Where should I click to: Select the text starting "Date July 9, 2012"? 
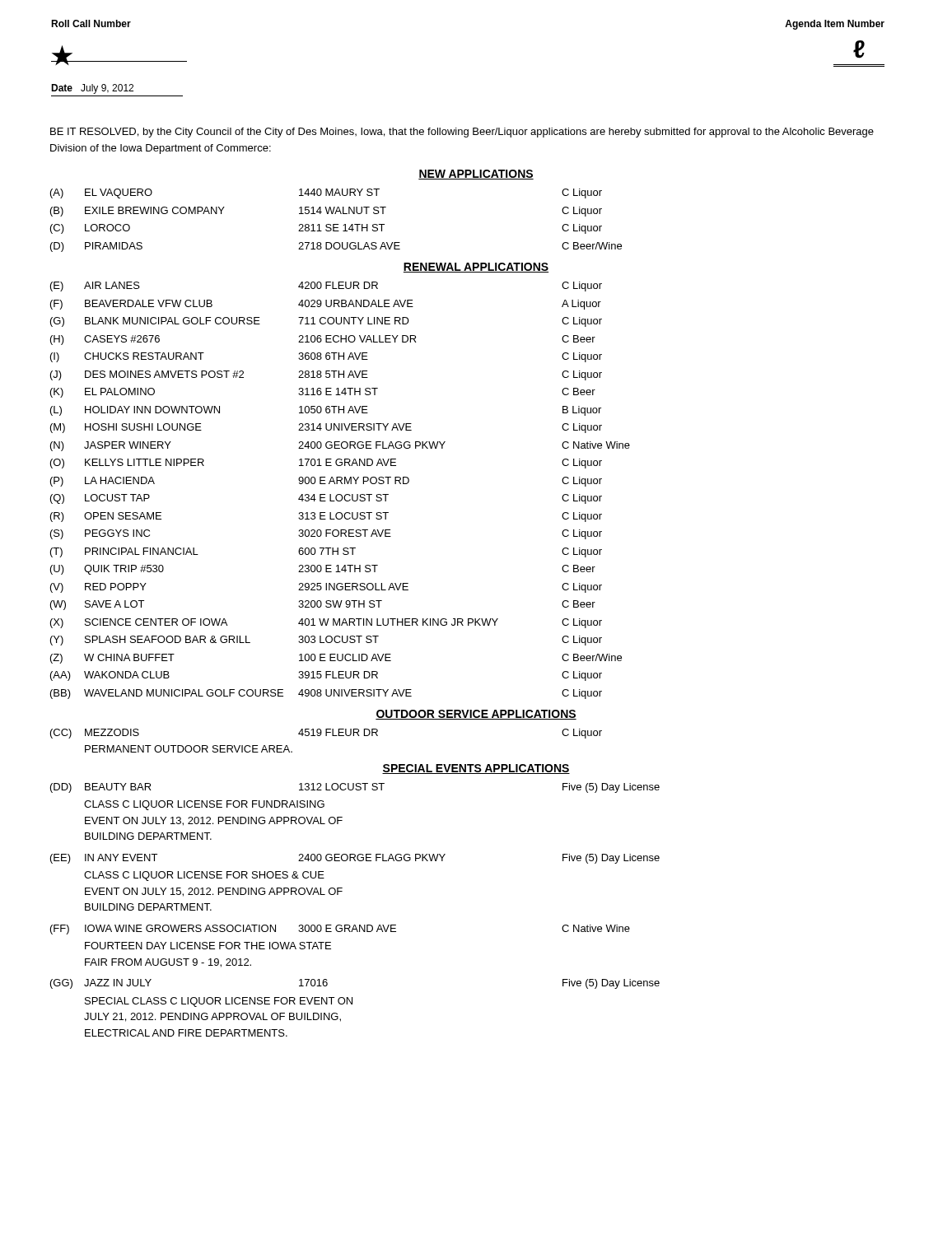[117, 89]
